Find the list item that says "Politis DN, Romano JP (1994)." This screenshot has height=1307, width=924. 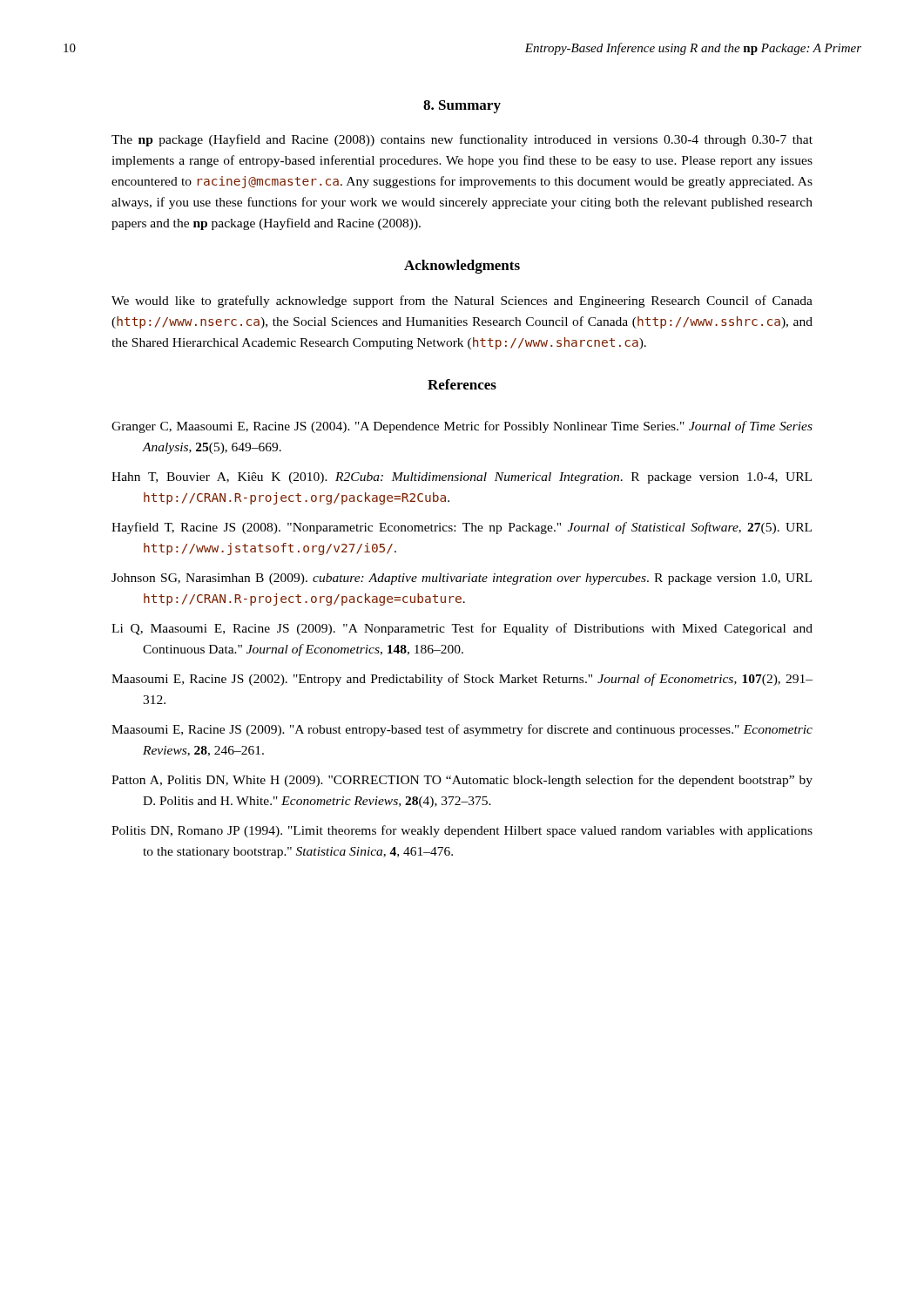click(x=462, y=841)
